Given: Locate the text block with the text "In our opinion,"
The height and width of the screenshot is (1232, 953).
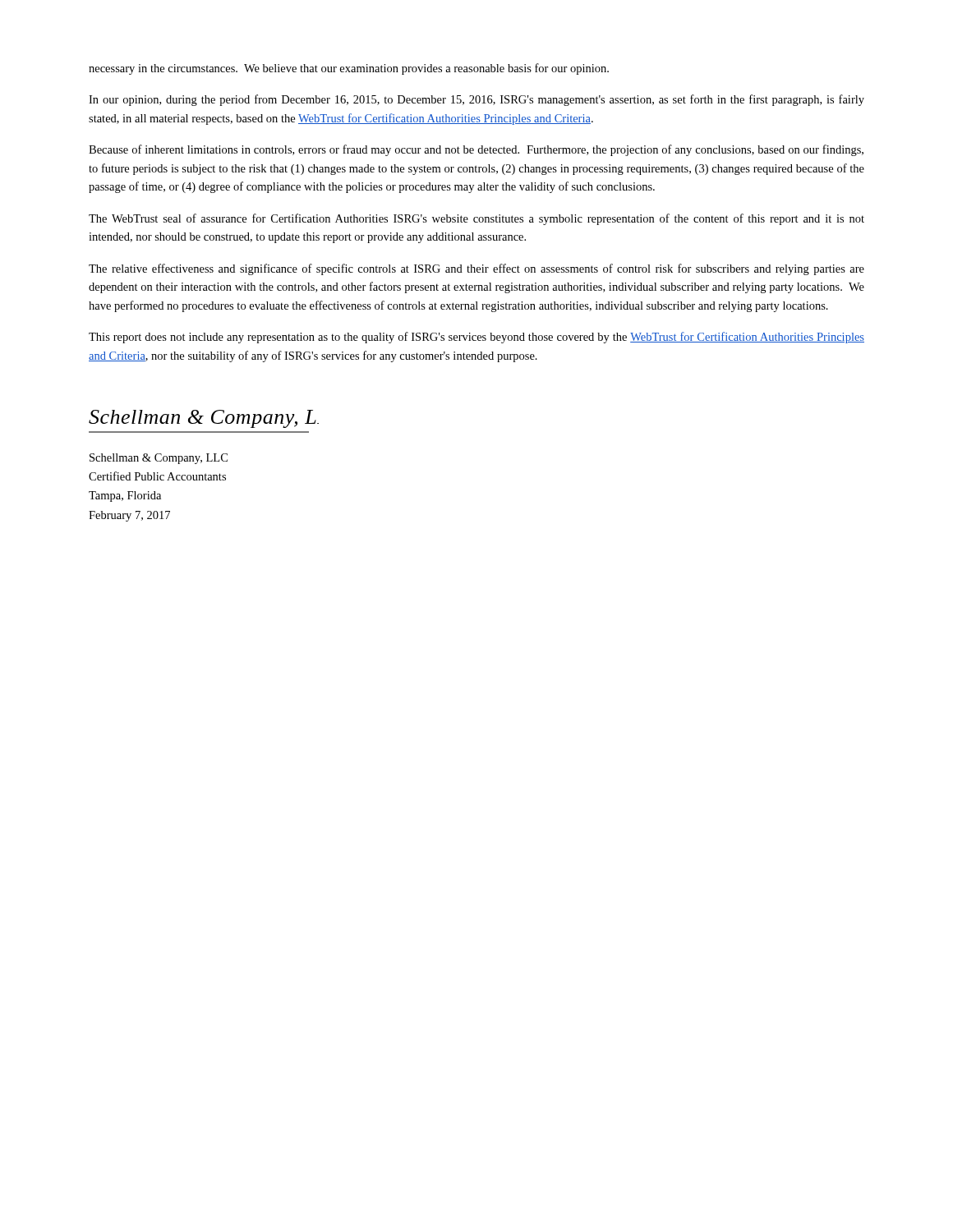Looking at the screenshot, I should (x=476, y=109).
